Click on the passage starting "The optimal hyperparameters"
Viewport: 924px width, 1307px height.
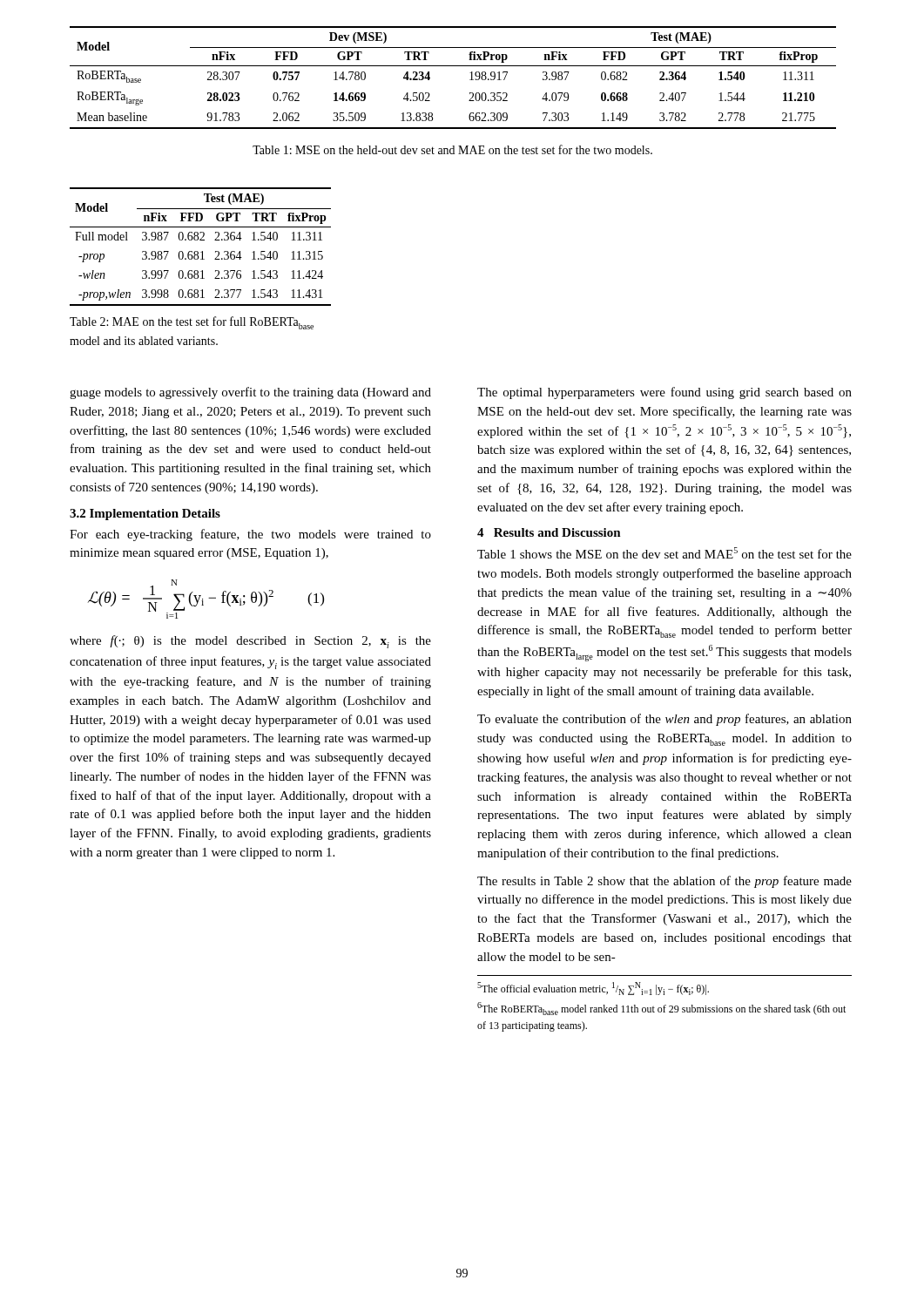664,449
